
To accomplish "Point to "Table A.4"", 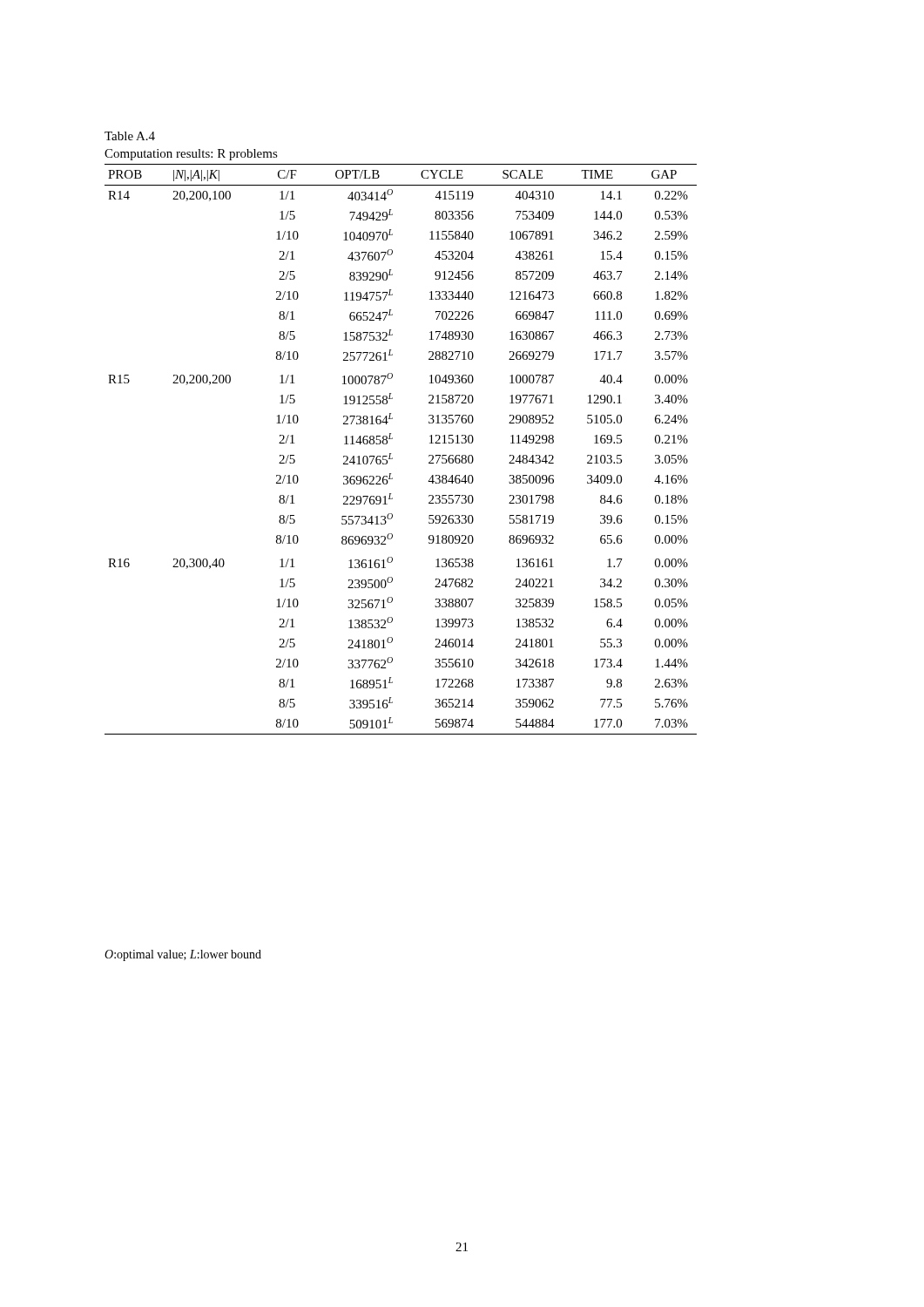I will pyautogui.click(x=130, y=136).
